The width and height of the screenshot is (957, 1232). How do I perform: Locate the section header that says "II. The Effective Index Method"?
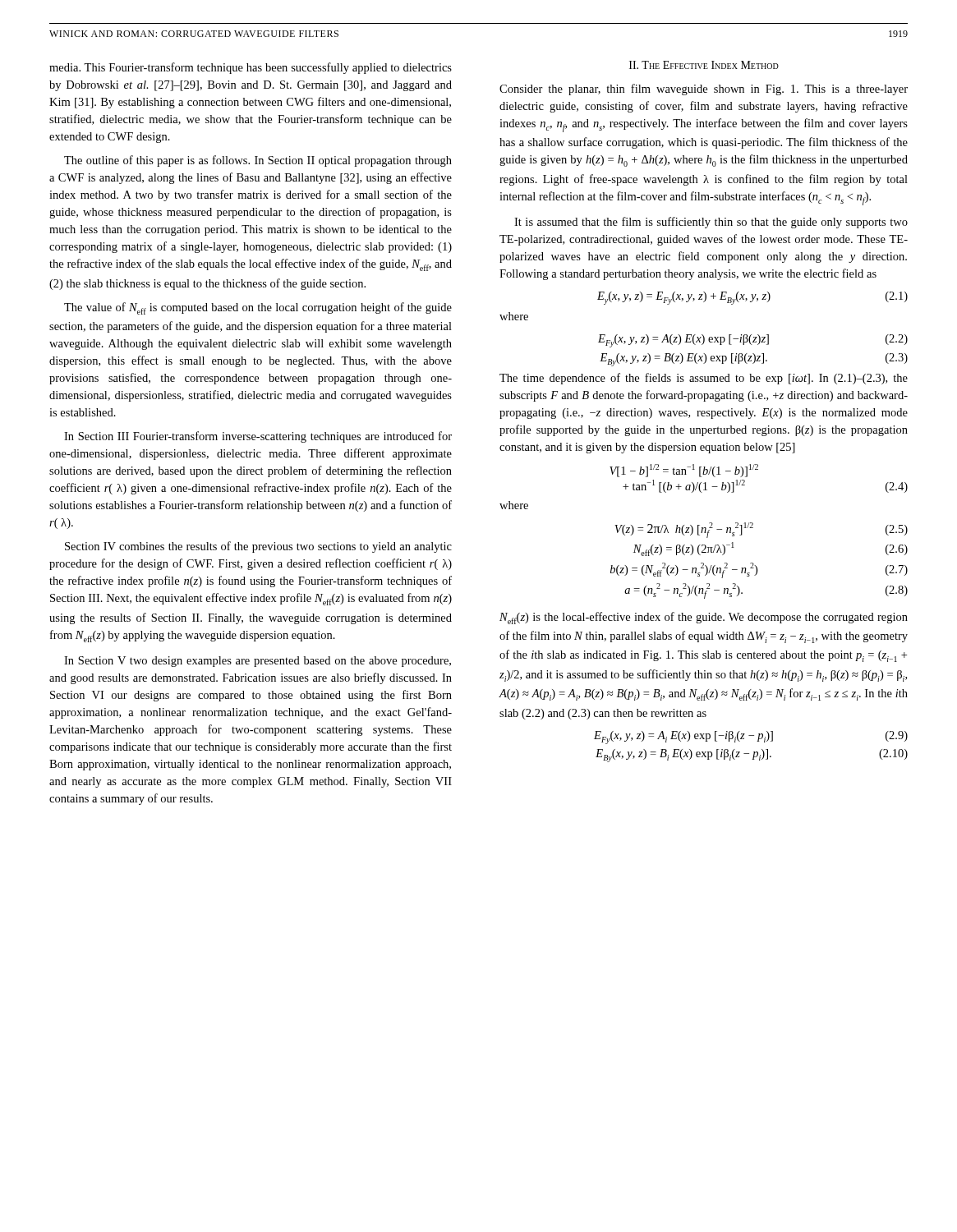click(704, 65)
